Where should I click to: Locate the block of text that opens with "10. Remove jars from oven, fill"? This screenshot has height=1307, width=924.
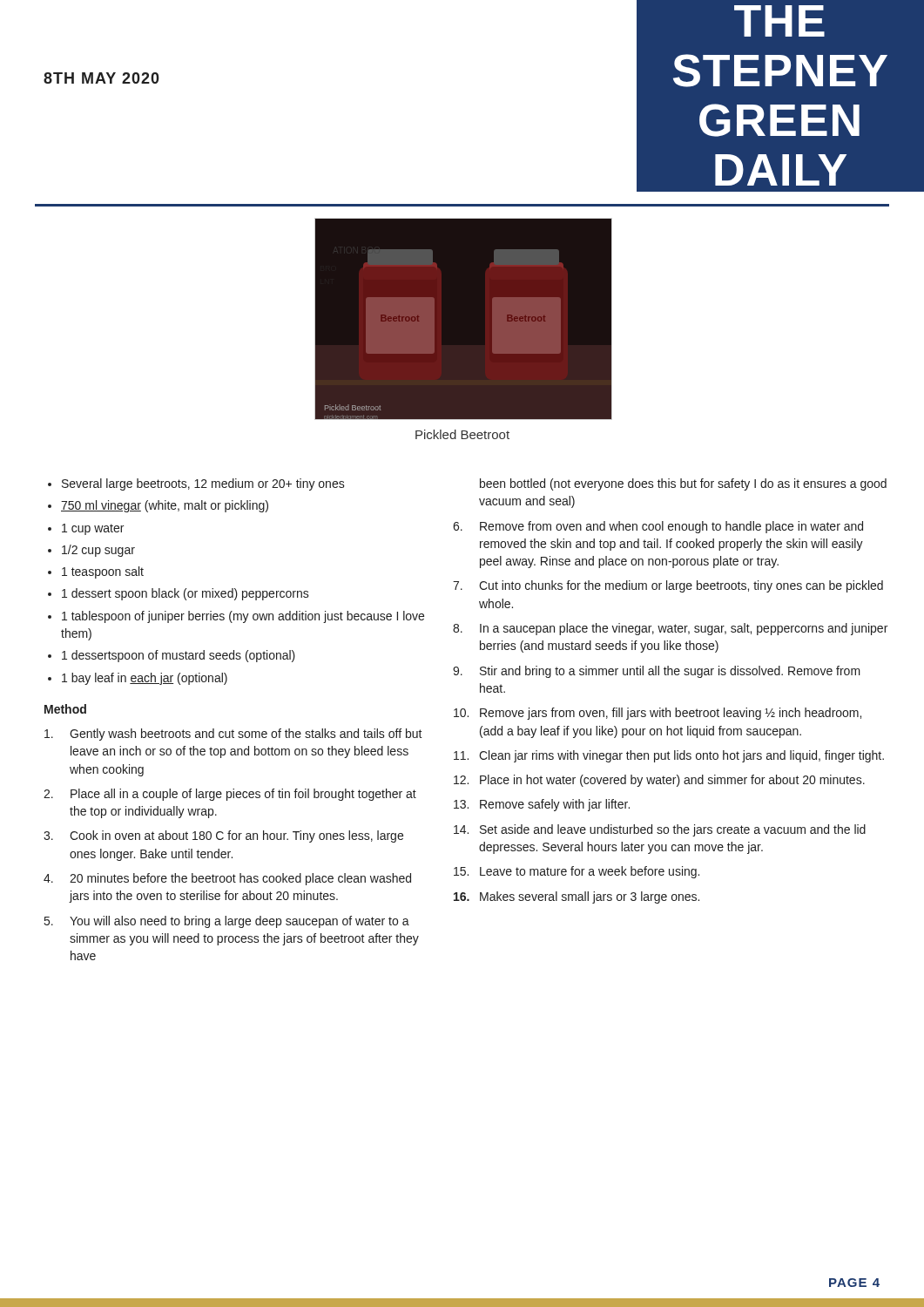658,721
